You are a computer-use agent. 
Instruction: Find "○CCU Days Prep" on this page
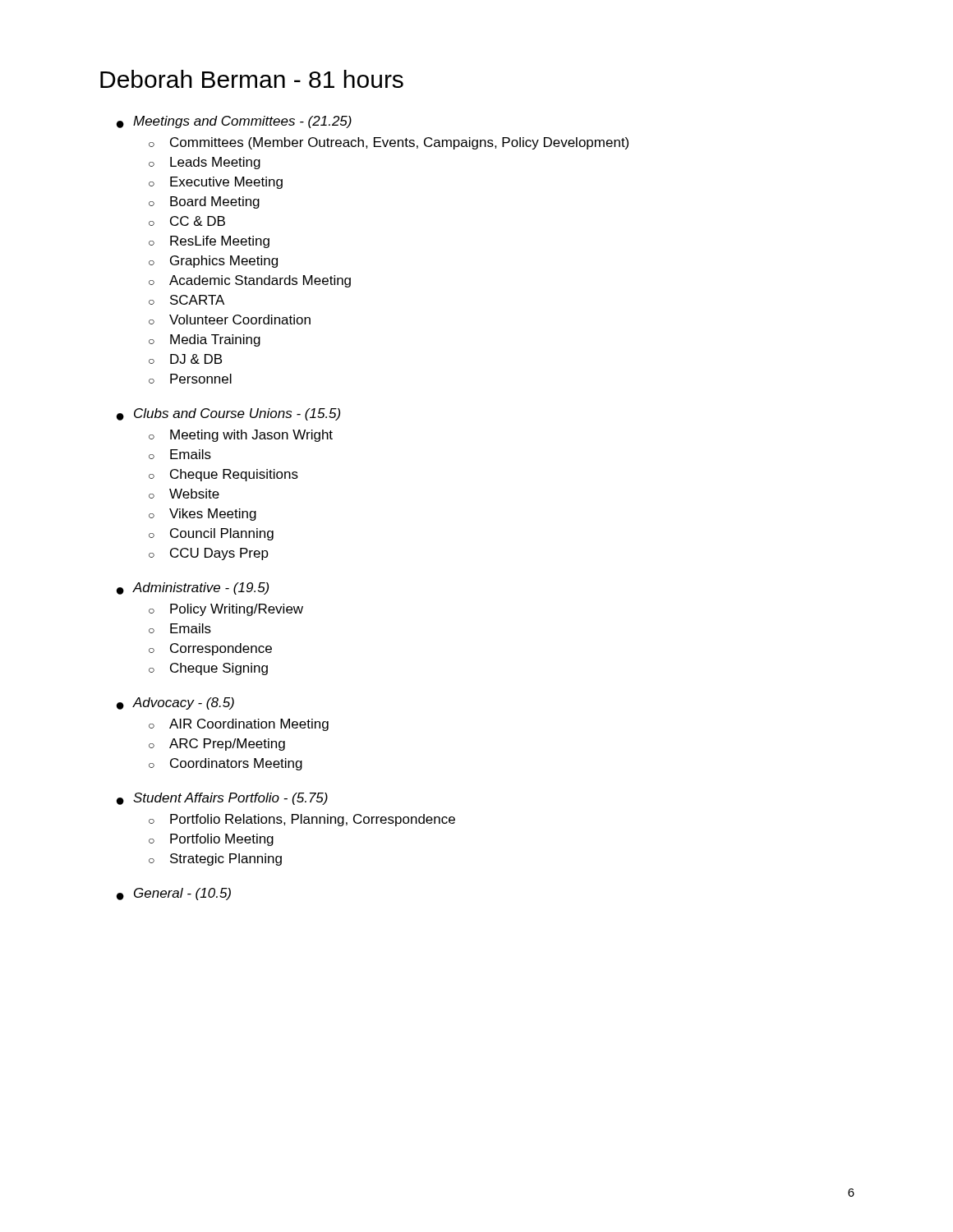click(208, 554)
